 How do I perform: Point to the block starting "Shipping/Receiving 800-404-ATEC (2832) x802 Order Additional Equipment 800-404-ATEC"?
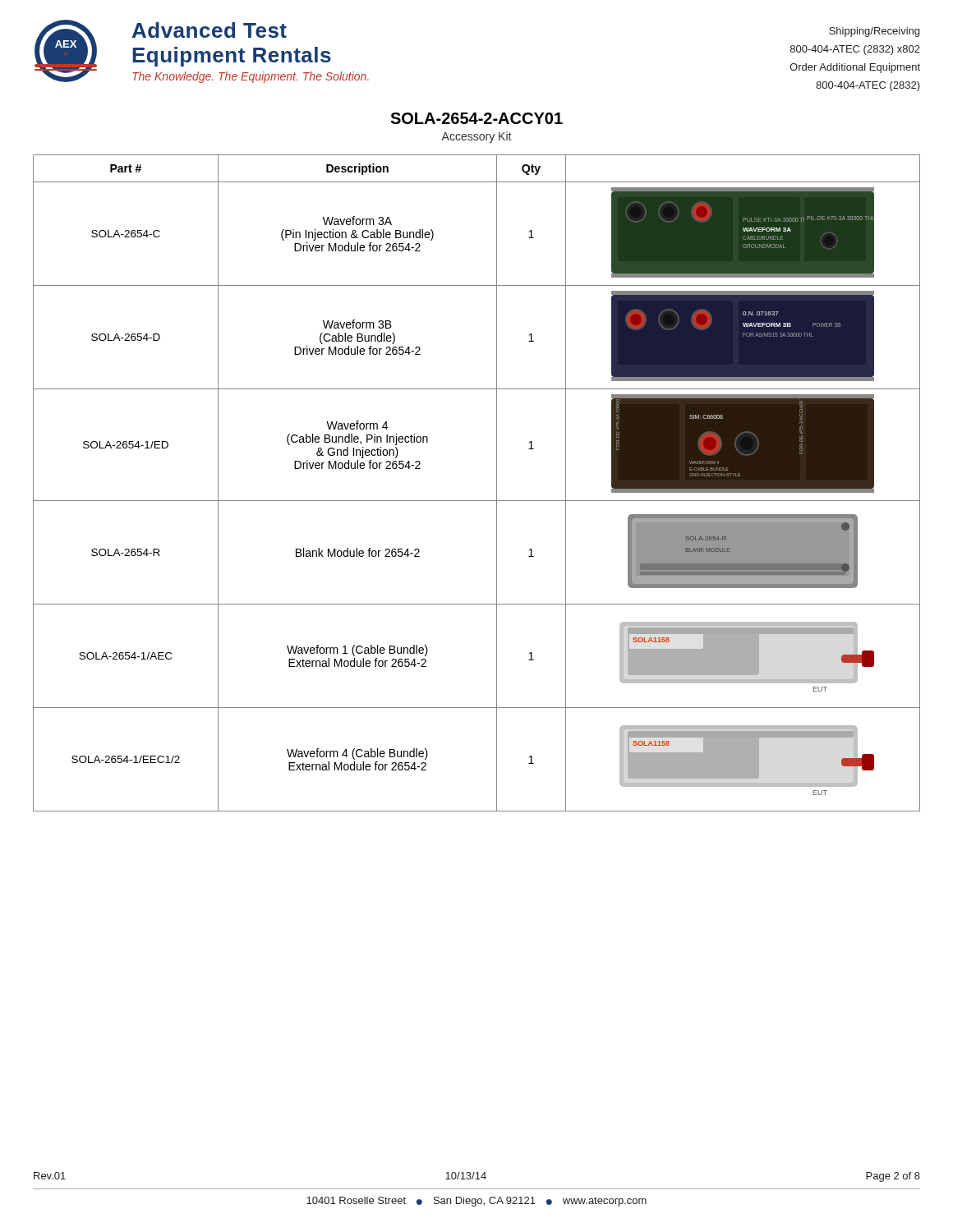click(x=855, y=58)
